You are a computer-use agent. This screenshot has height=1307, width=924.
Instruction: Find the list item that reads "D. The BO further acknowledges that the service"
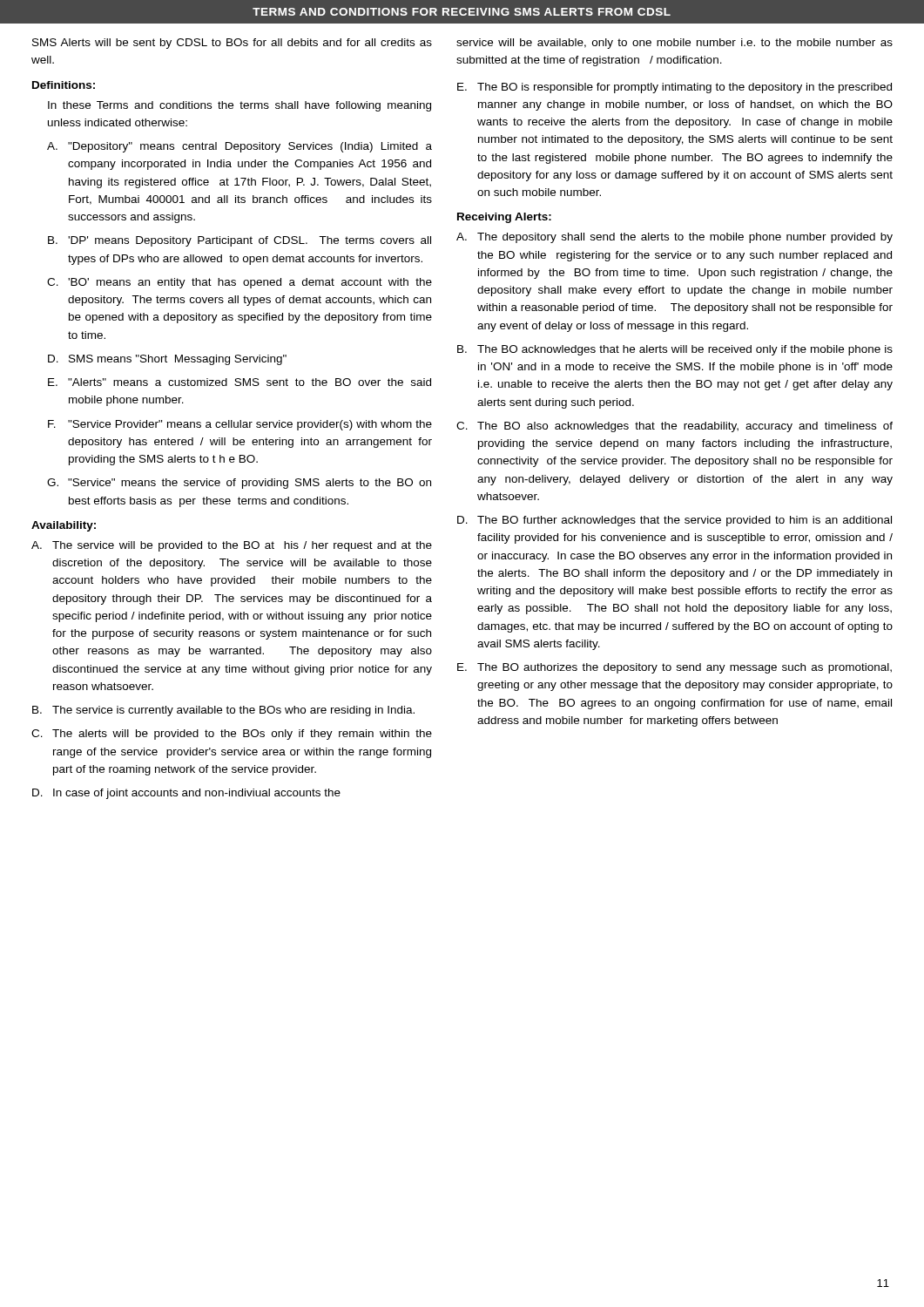click(675, 582)
